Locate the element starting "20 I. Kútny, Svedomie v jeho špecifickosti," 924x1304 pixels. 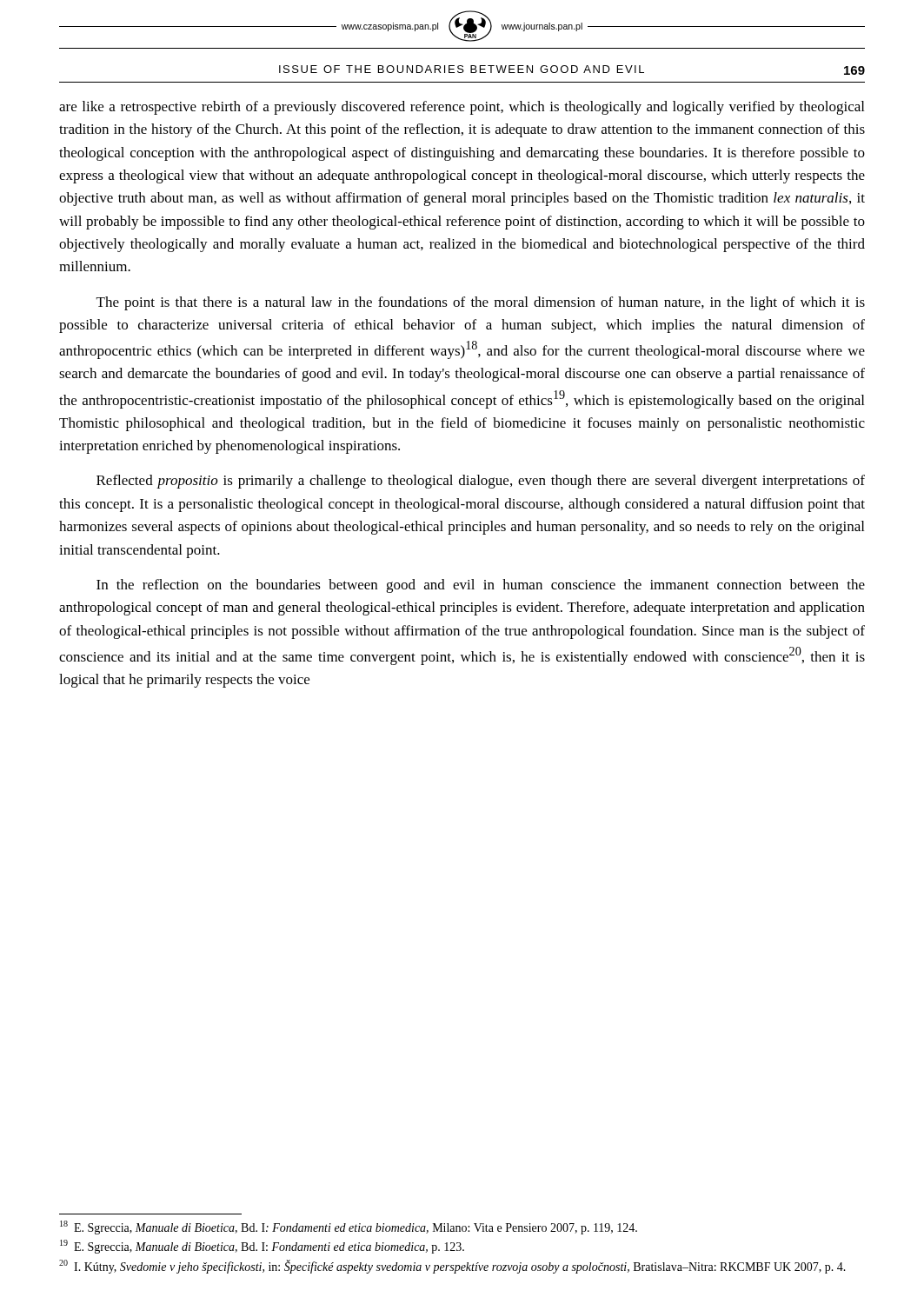pos(453,1266)
